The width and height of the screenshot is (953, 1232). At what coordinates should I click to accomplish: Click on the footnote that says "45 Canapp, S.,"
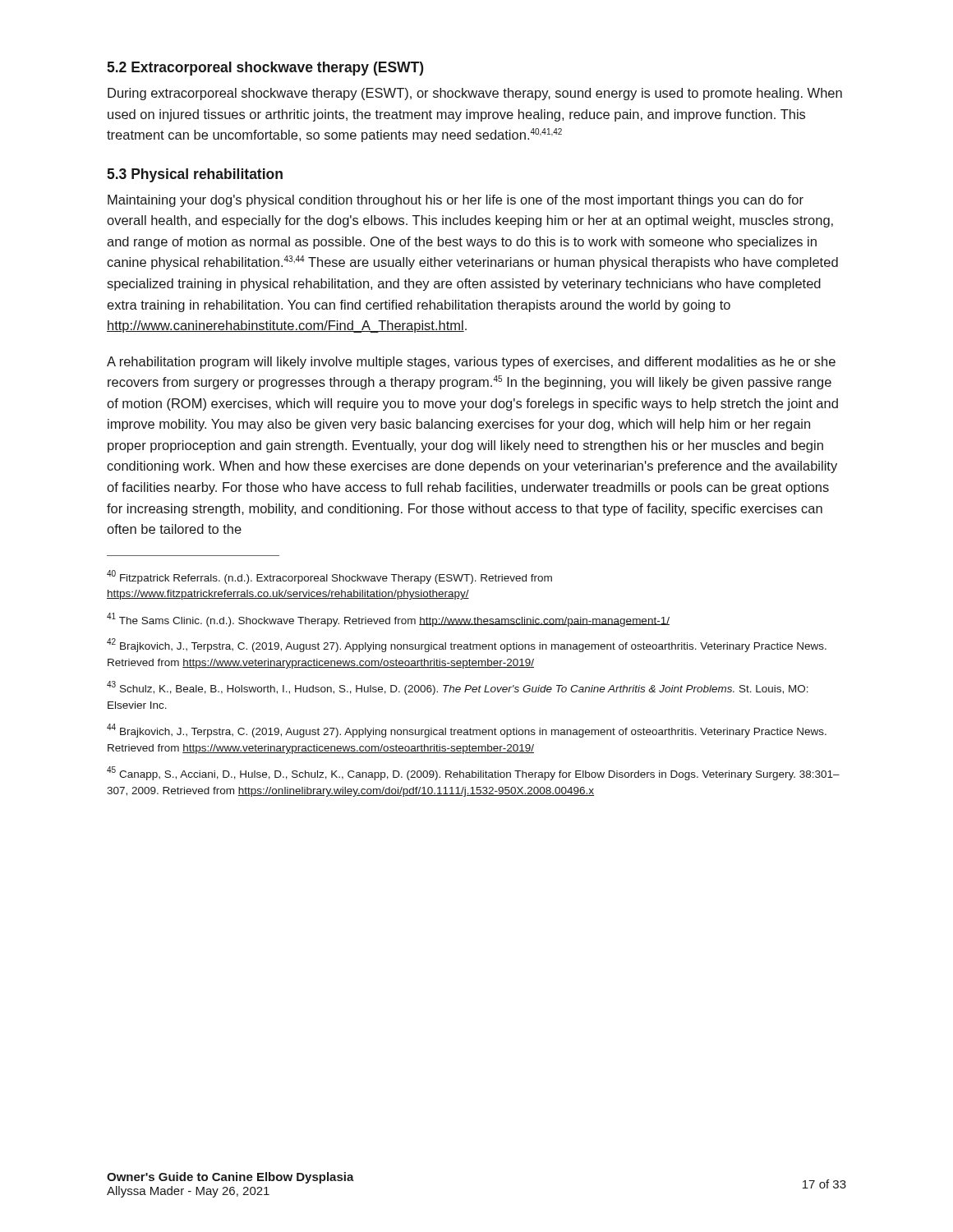[x=473, y=781]
